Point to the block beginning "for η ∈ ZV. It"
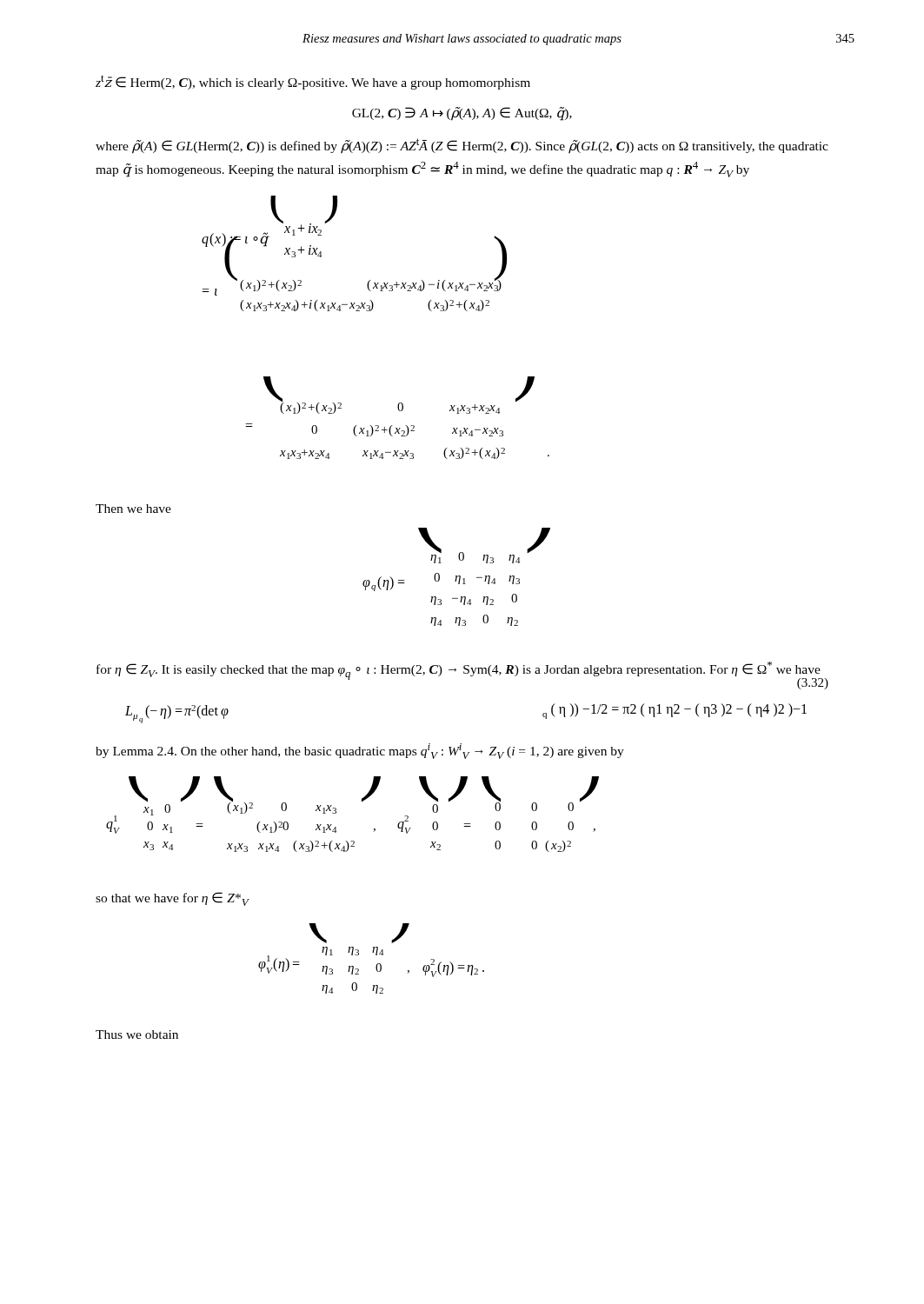Screen dimensions: 1304x924 458,669
